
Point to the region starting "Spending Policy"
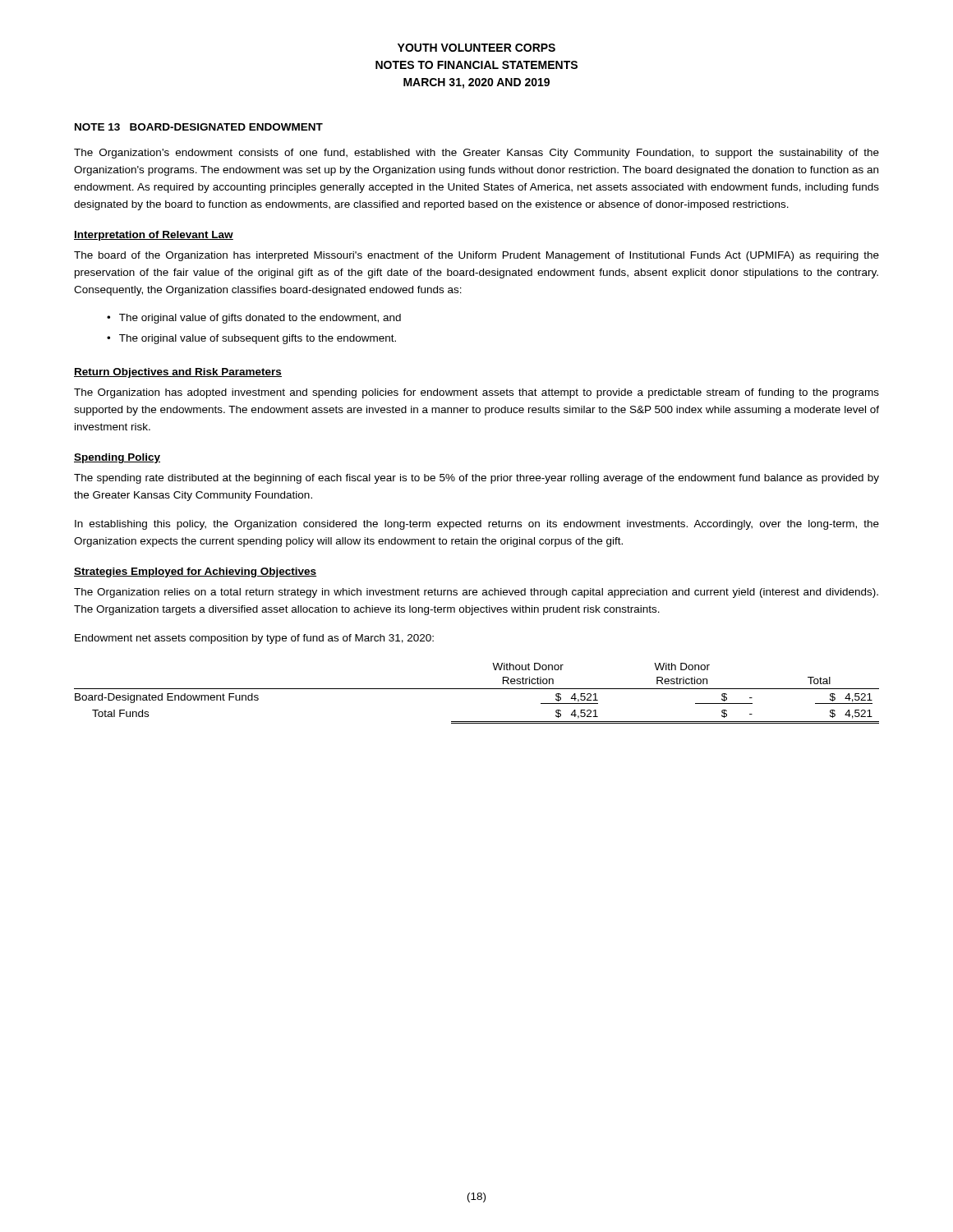click(x=117, y=457)
